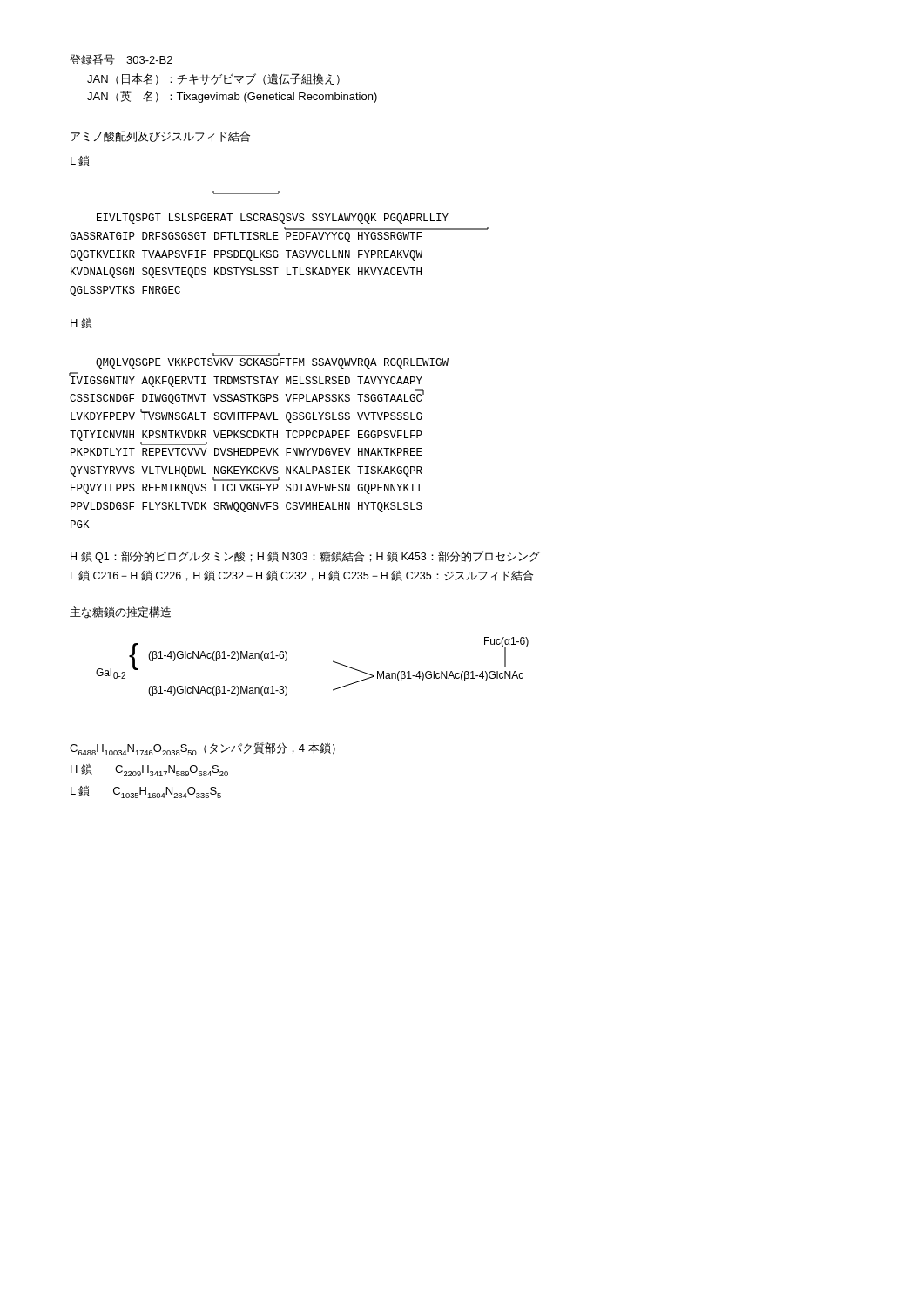Select the region starting "L 鎖 C1035H1604N284O335S5"

tap(146, 792)
